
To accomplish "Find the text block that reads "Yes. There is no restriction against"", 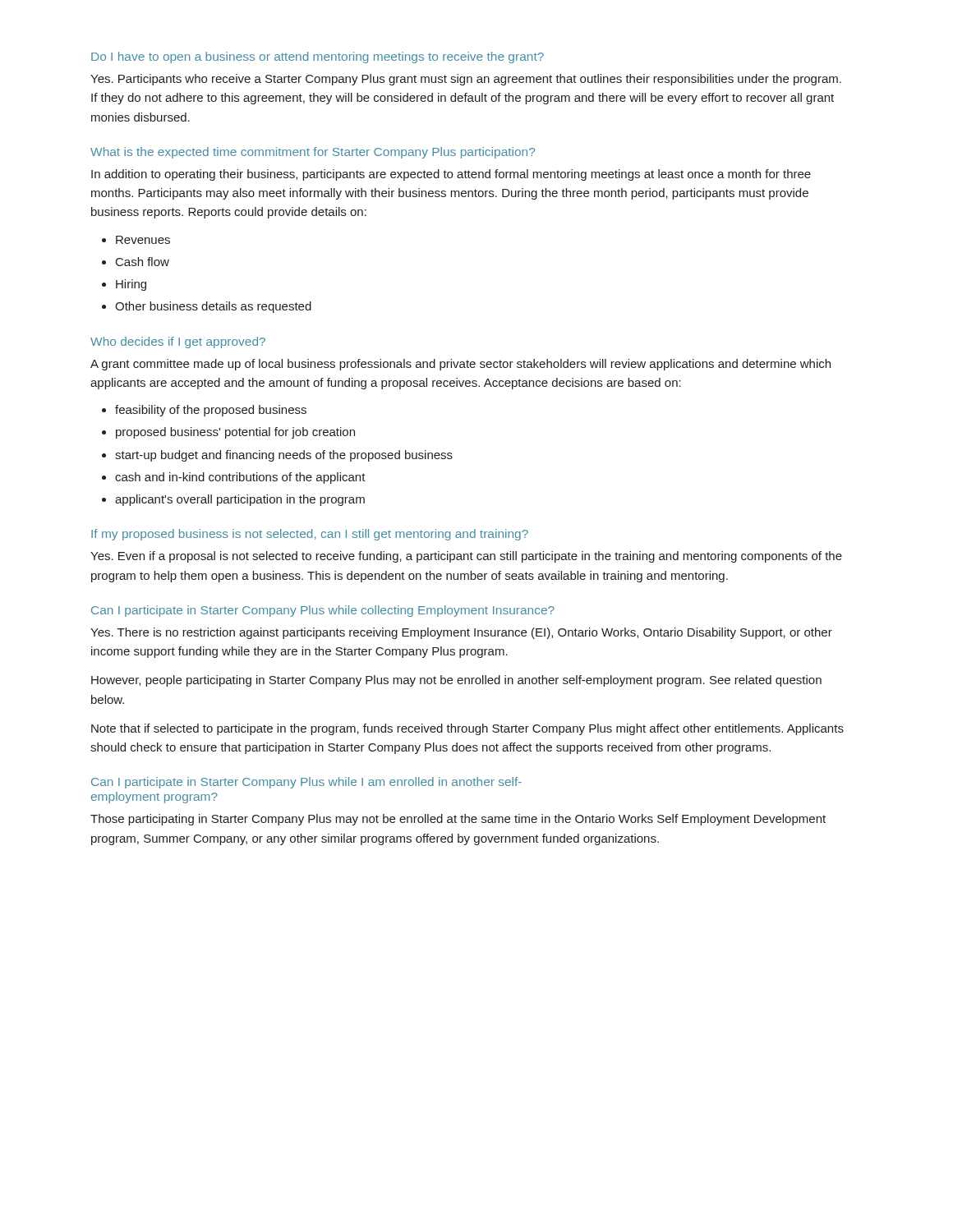I will click(x=468, y=642).
